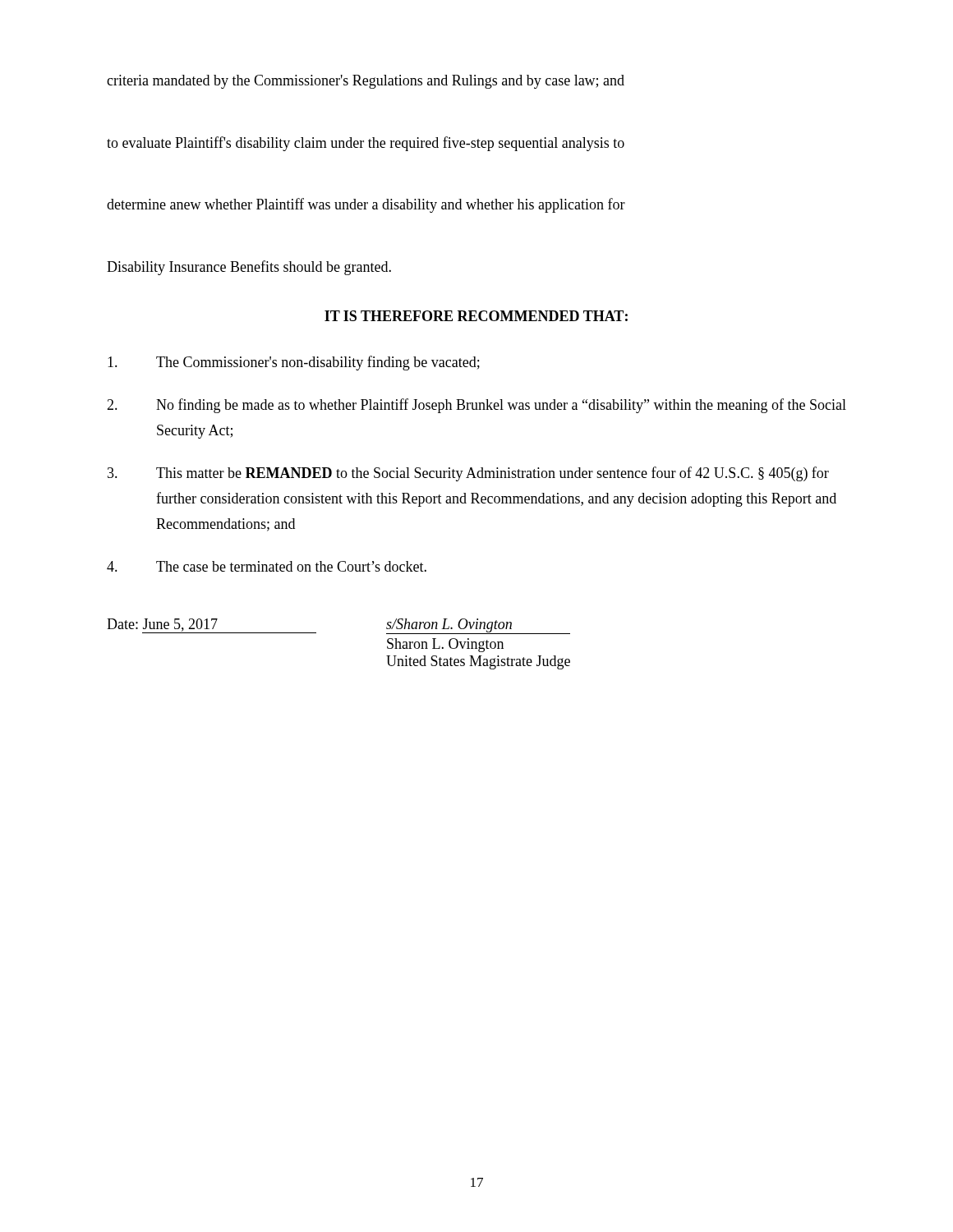The image size is (953, 1232).
Task: Select the text block containing "Date: June 5, 2017 s/Sharon L. Ovington Sharon"
Action: 229,633
